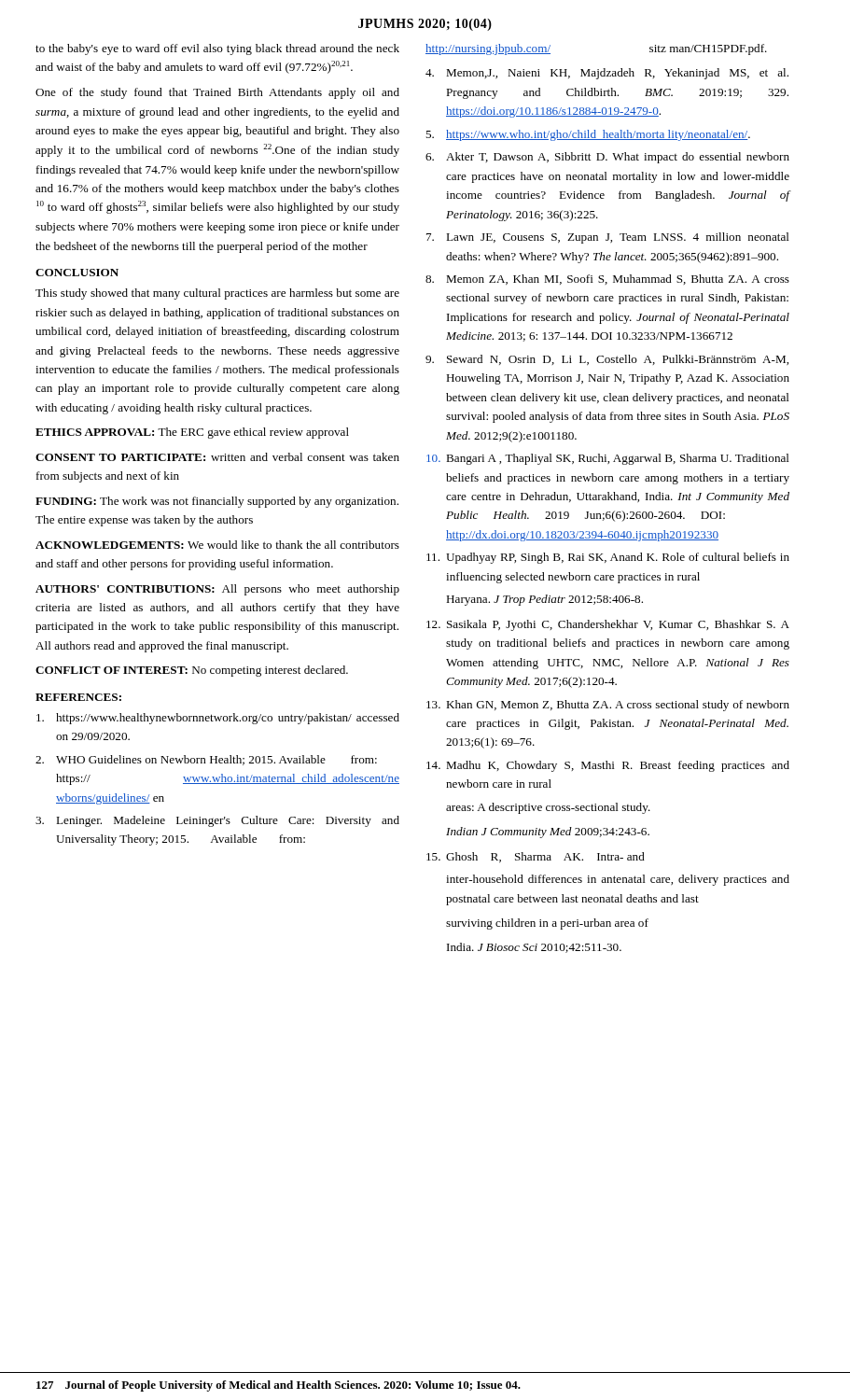Navigate to the element starting "5. https://www.who.int/gho/child_health/morta lity/neonatal/en/."
Viewport: 850px width, 1400px height.
tap(588, 134)
